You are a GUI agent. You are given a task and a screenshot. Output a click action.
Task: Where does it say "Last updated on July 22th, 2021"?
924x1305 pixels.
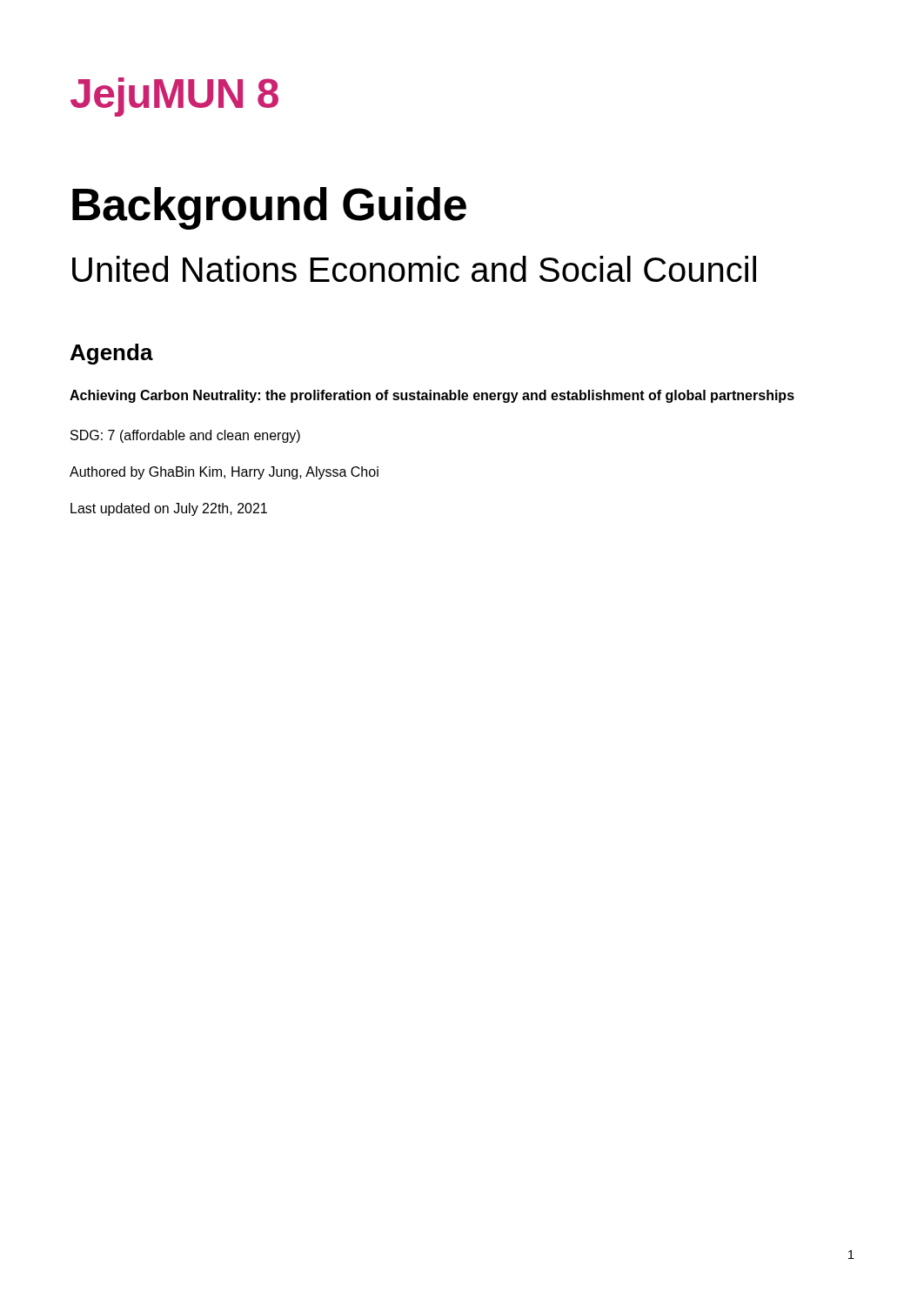169,509
